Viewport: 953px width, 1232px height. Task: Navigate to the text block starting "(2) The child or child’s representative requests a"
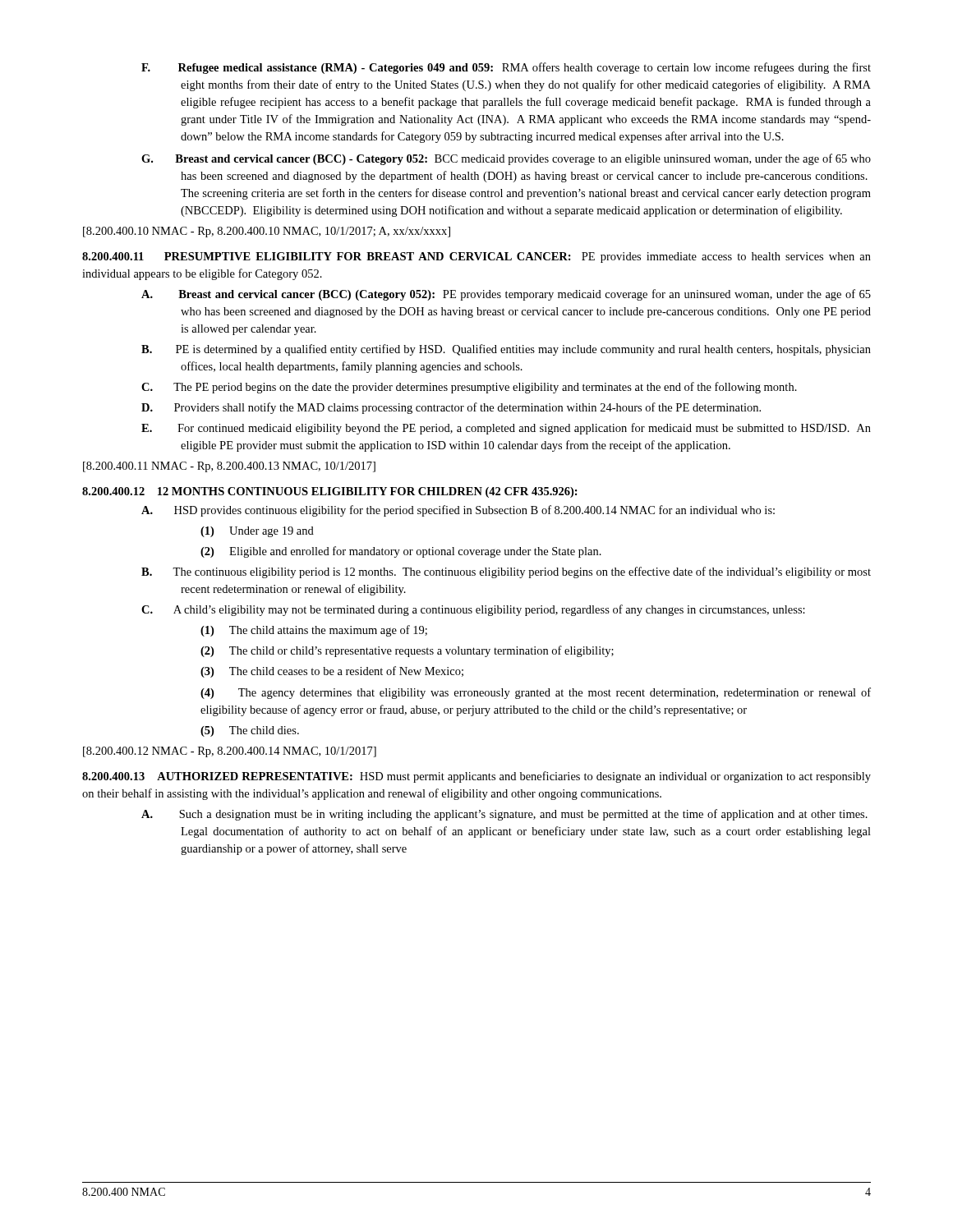[x=407, y=651]
